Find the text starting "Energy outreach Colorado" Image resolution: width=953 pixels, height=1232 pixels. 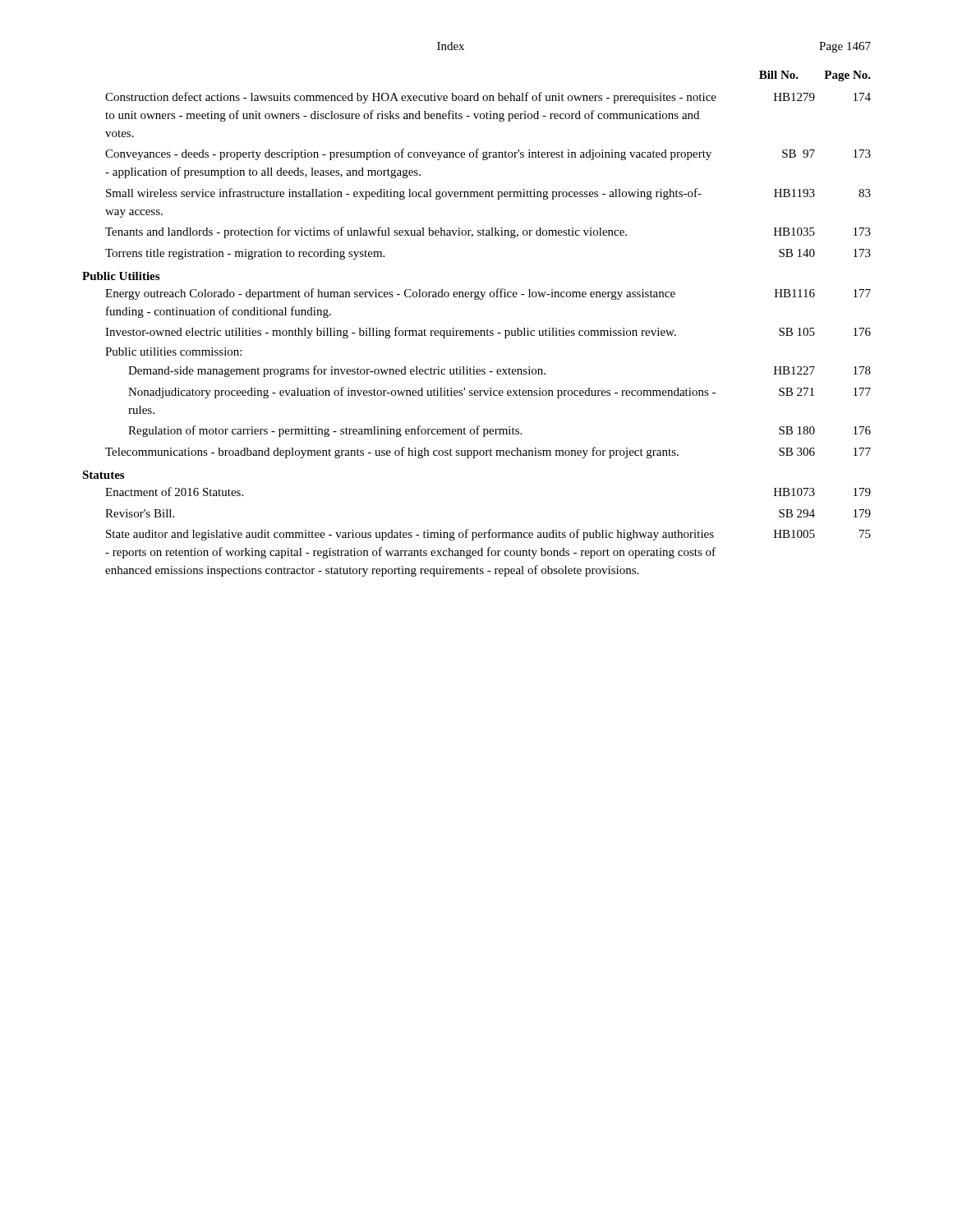click(476, 303)
